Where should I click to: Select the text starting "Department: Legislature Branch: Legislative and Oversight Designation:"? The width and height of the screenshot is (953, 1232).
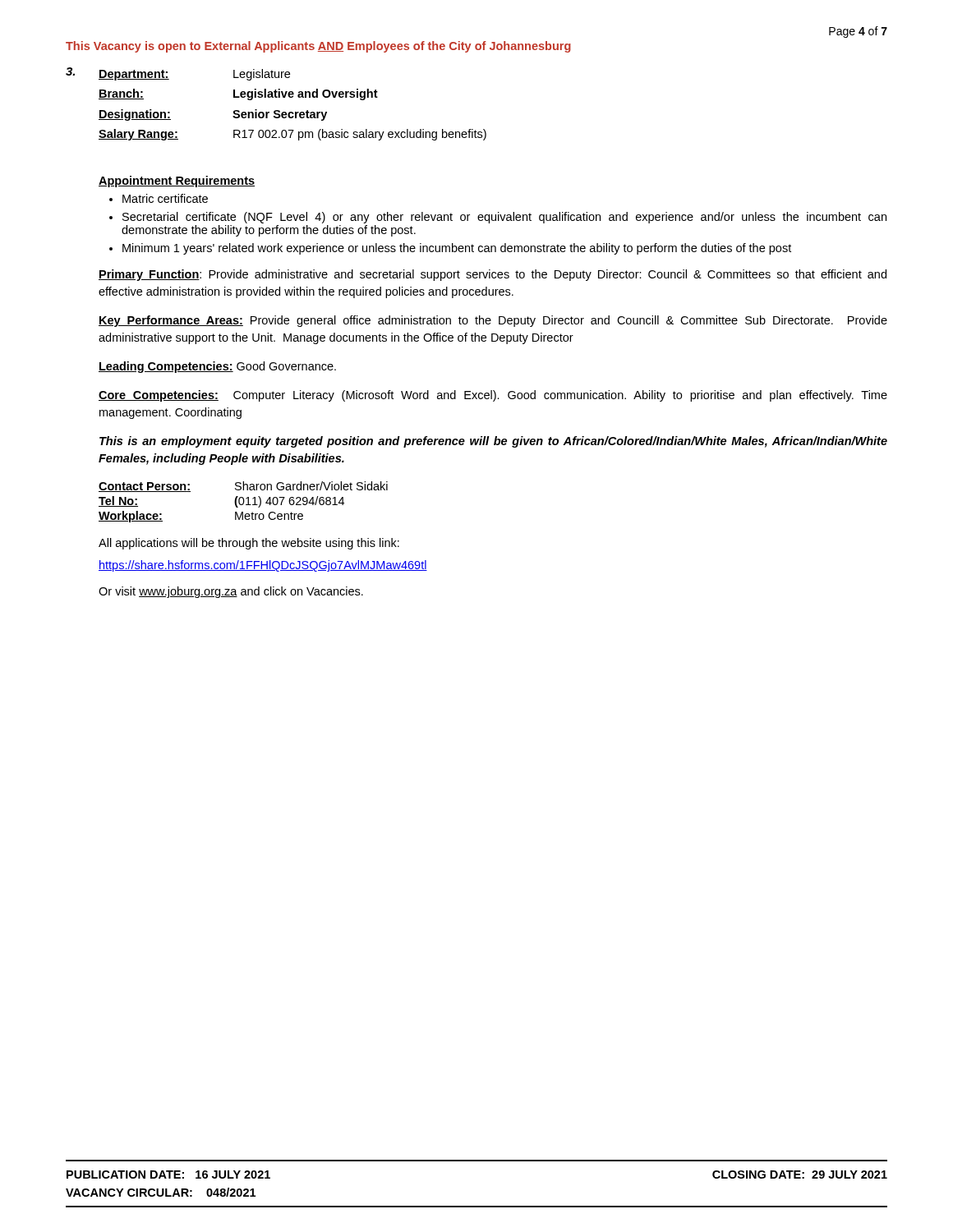(x=293, y=104)
